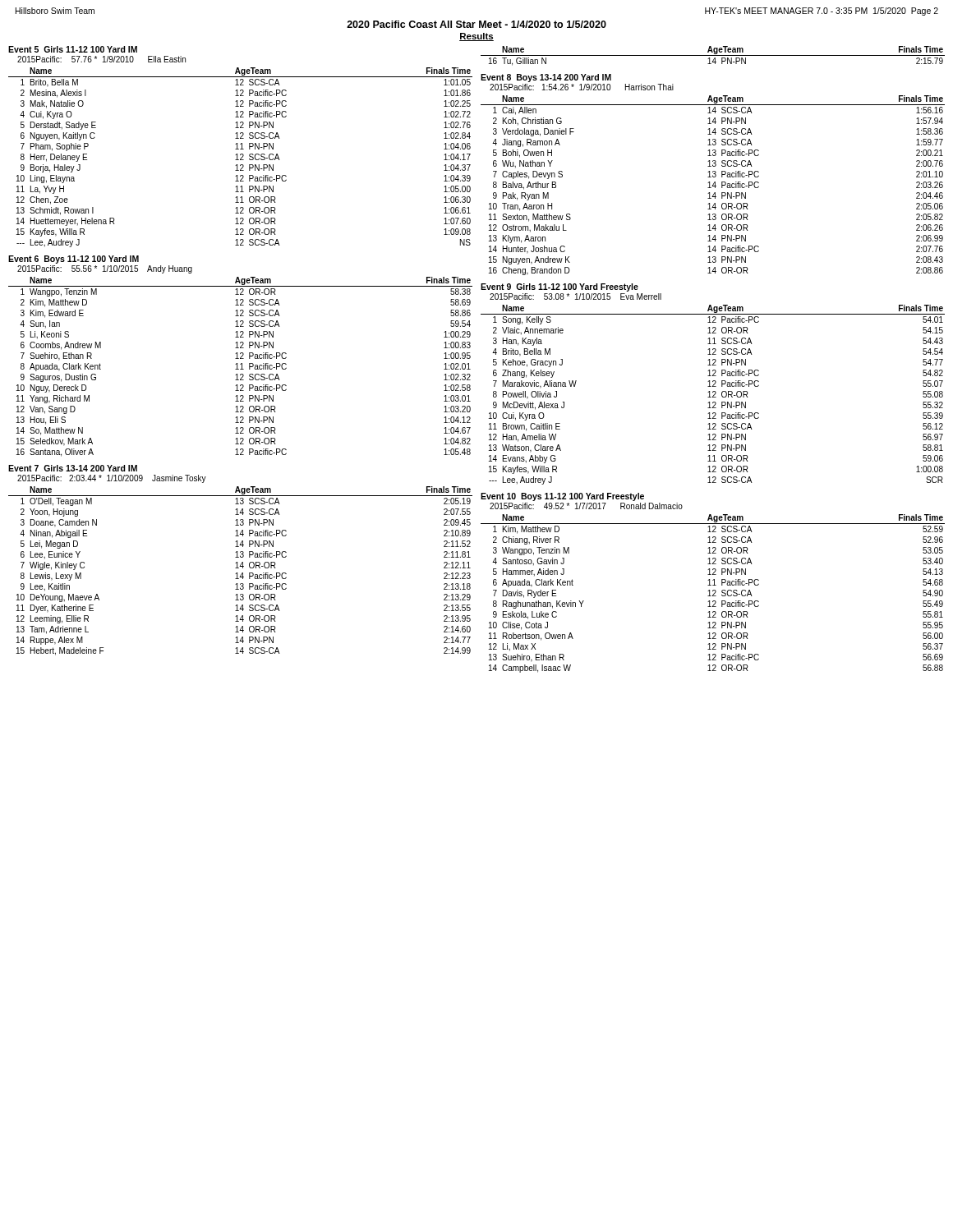Click on the block starting "2015Pacific: 53.08 * 1/10/2015 Eva Merrell"
The width and height of the screenshot is (953, 1232).
coord(571,297)
